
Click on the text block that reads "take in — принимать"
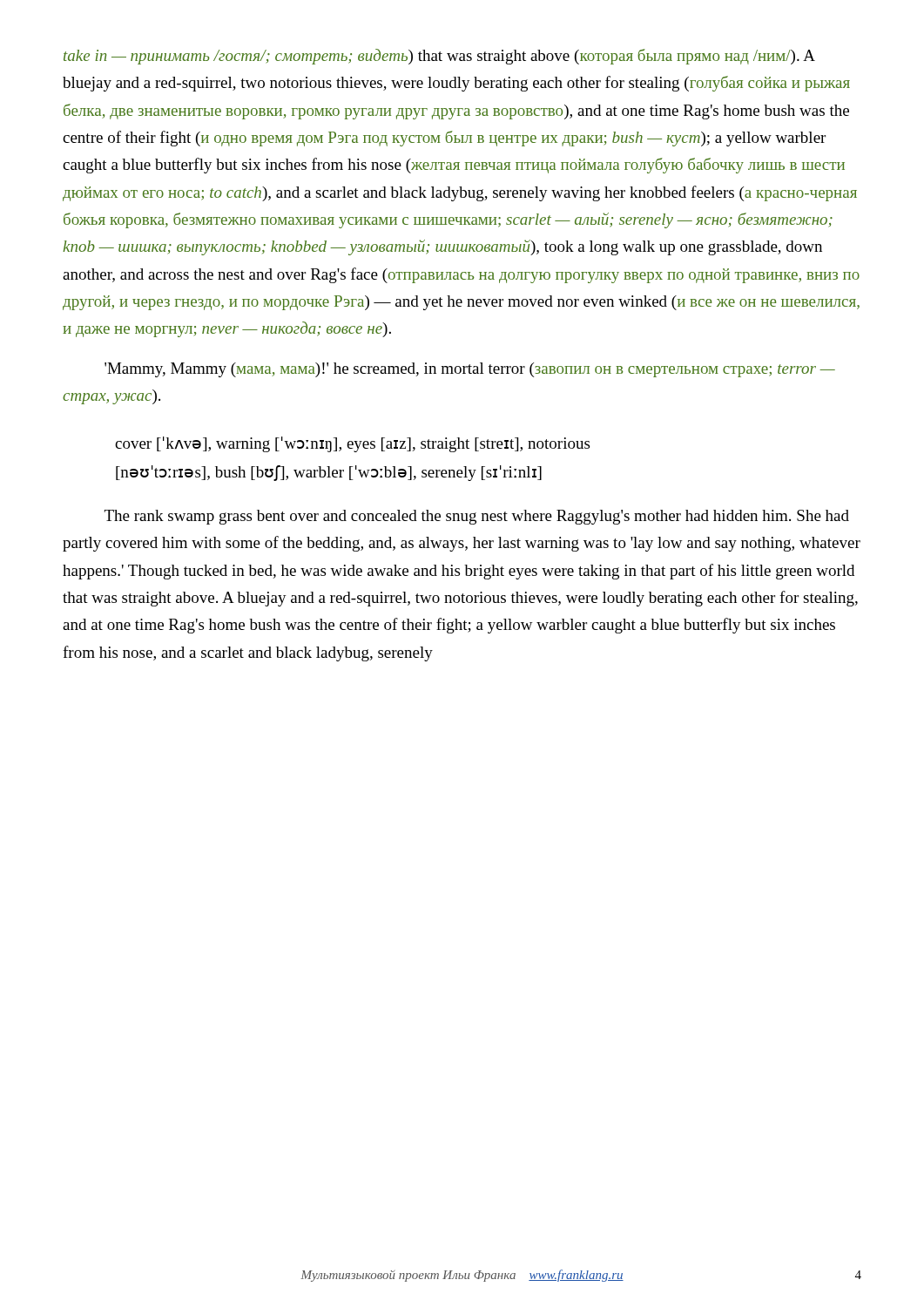coord(462,192)
